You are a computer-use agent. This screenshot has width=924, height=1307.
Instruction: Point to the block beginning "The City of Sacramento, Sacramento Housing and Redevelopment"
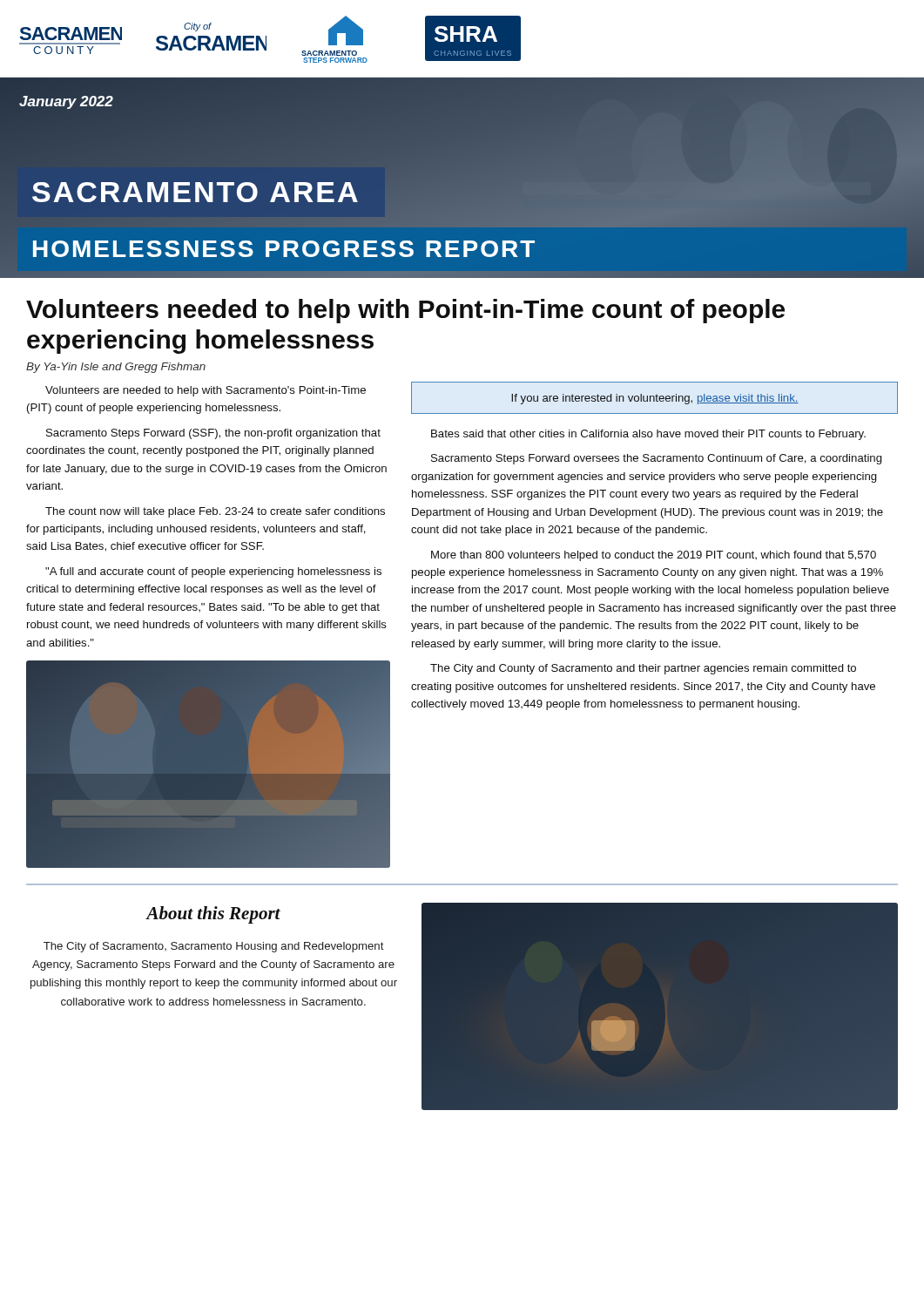[x=213, y=974]
